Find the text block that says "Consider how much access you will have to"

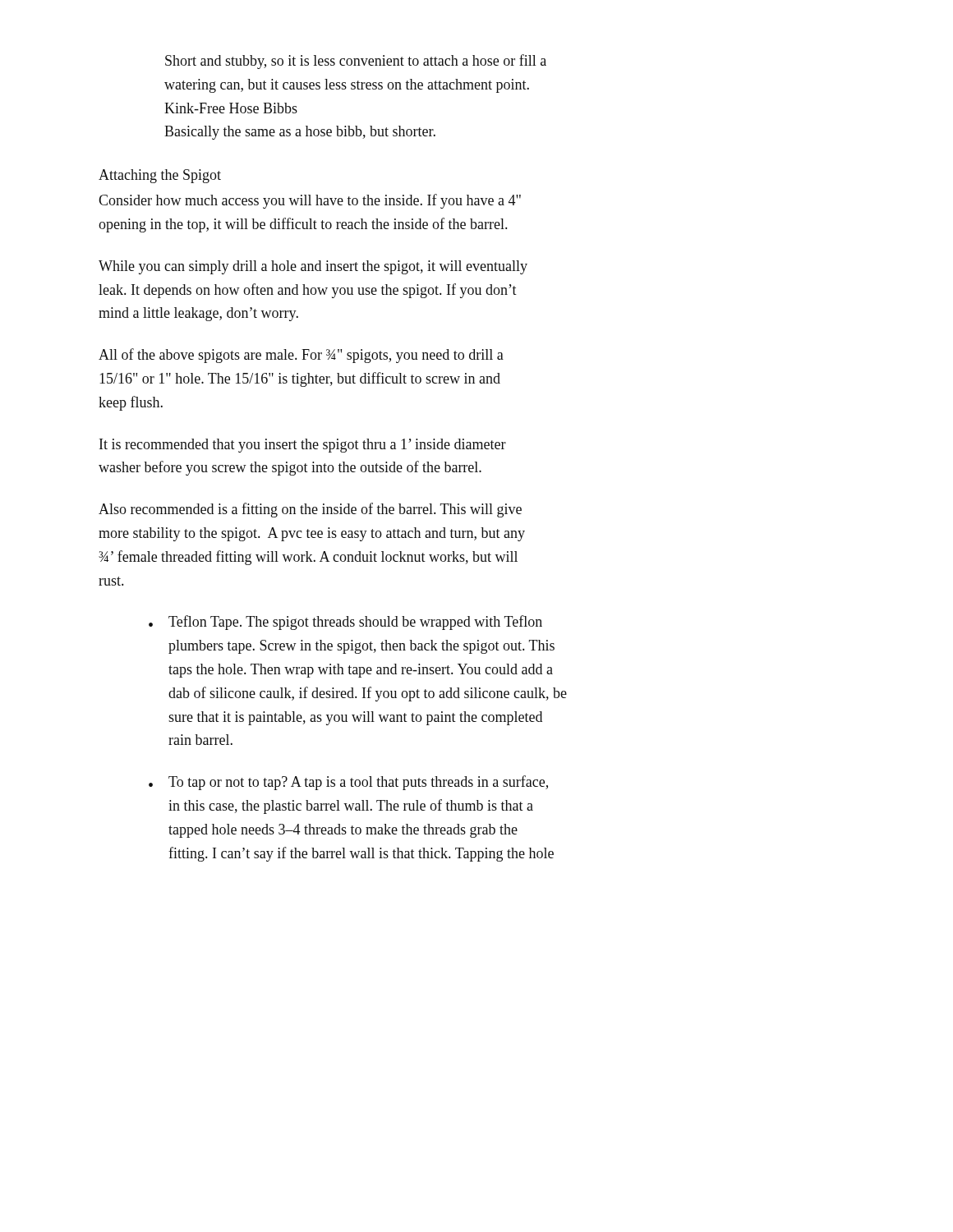(x=476, y=213)
